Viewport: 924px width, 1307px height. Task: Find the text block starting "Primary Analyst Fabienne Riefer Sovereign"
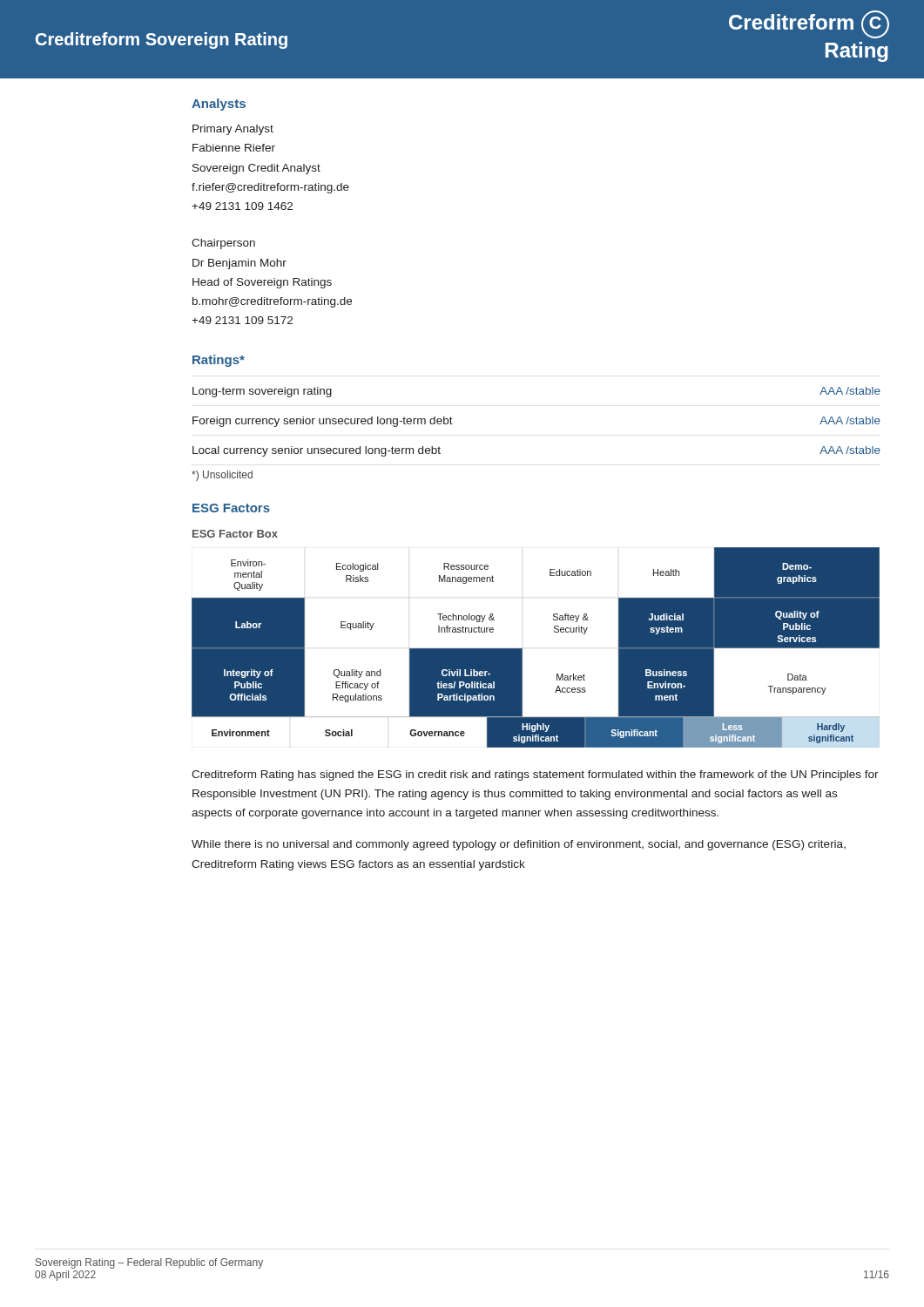coord(270,167)
